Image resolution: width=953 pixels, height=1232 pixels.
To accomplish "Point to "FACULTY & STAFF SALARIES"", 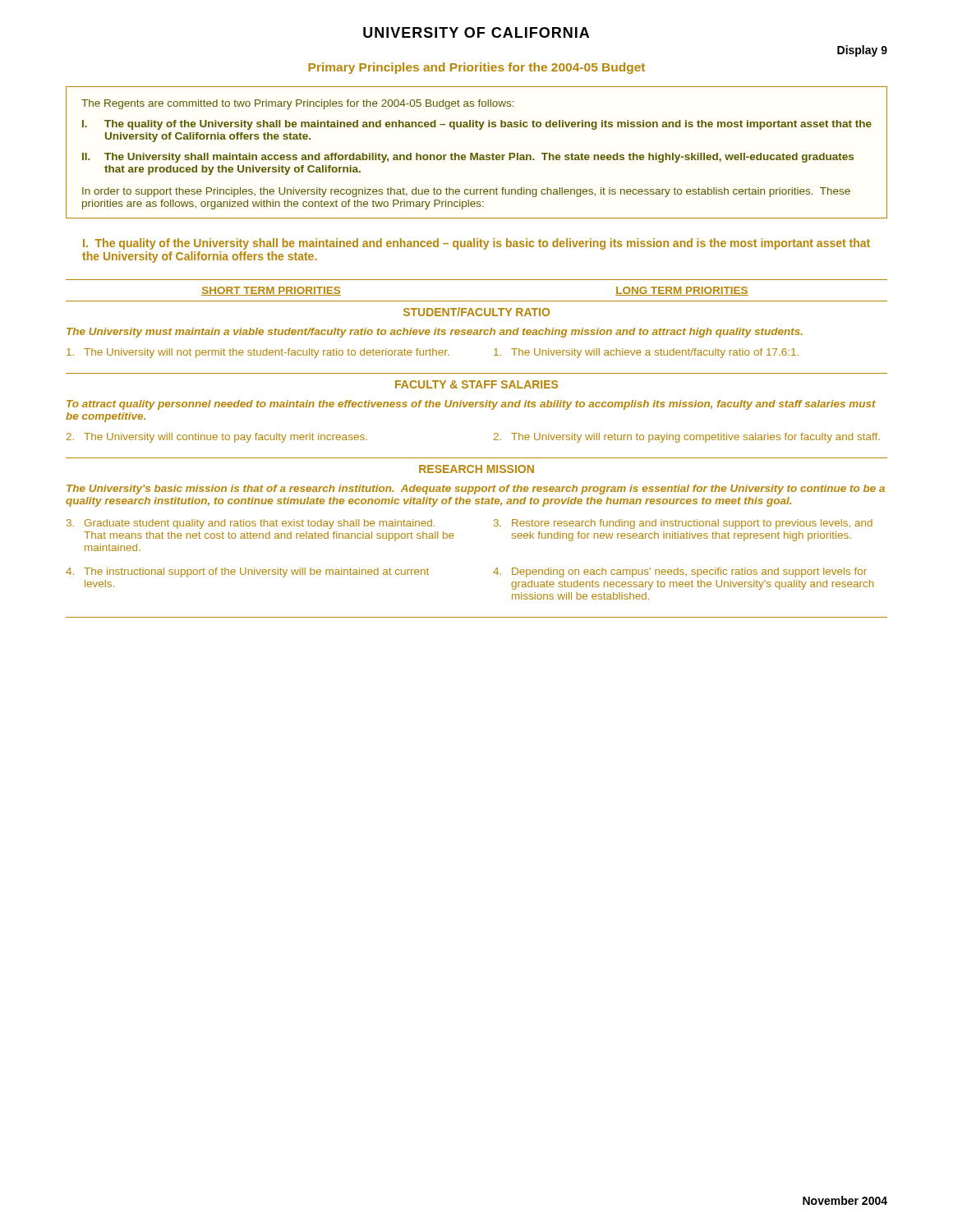I will tap(476, 384).
